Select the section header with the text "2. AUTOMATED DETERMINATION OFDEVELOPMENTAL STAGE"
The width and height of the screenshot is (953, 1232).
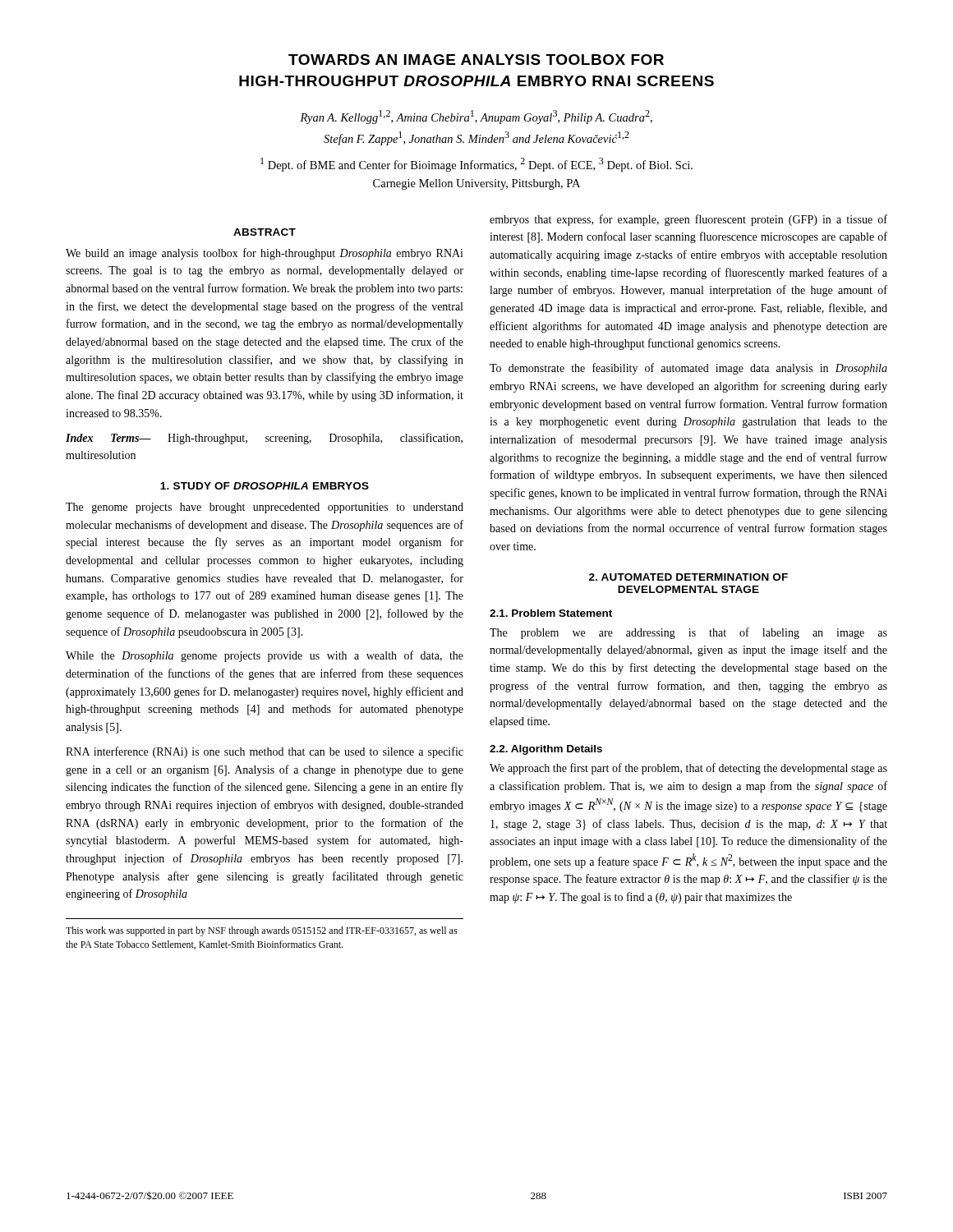[688, 583]
